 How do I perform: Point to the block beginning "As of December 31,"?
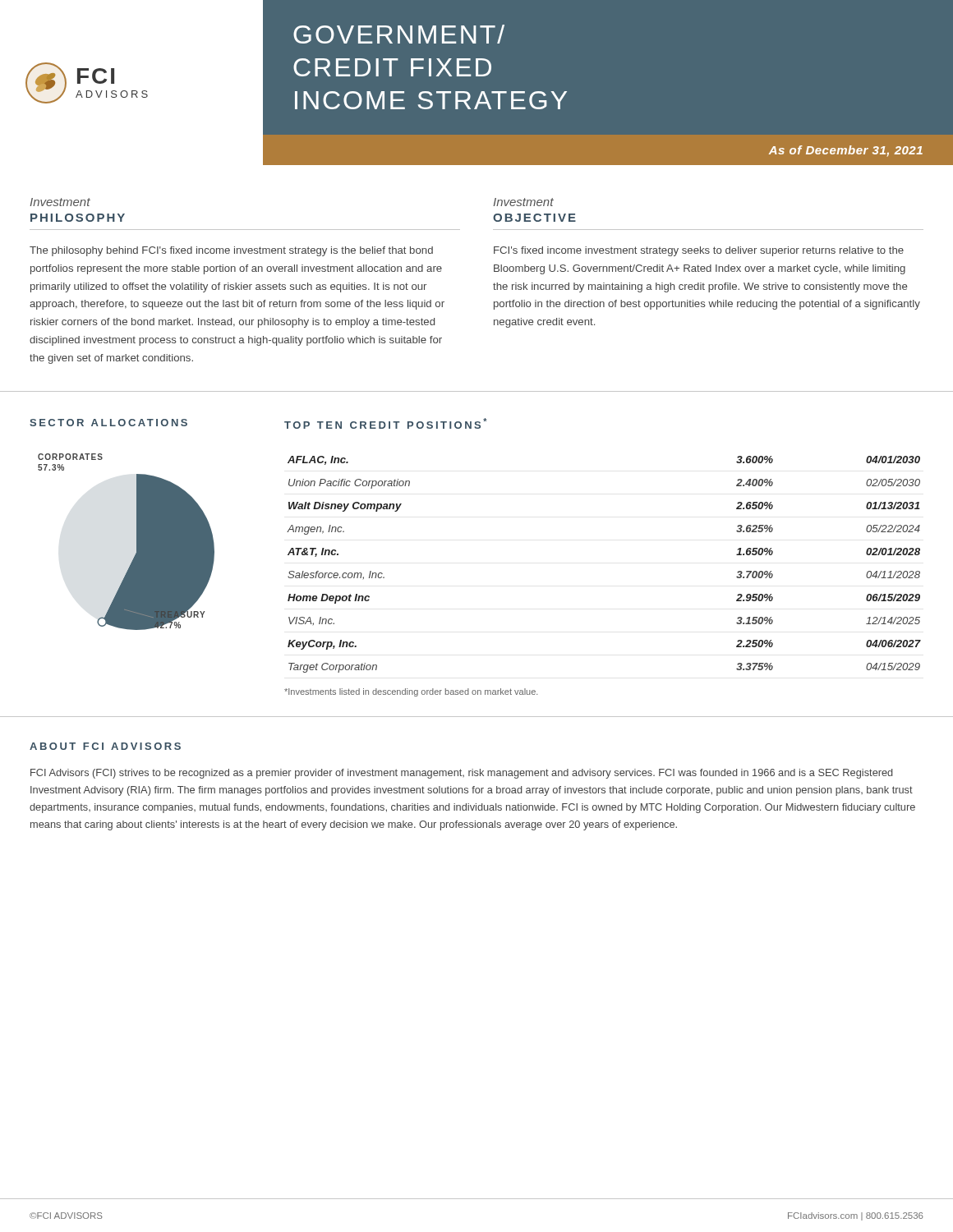tap(846, 150)
